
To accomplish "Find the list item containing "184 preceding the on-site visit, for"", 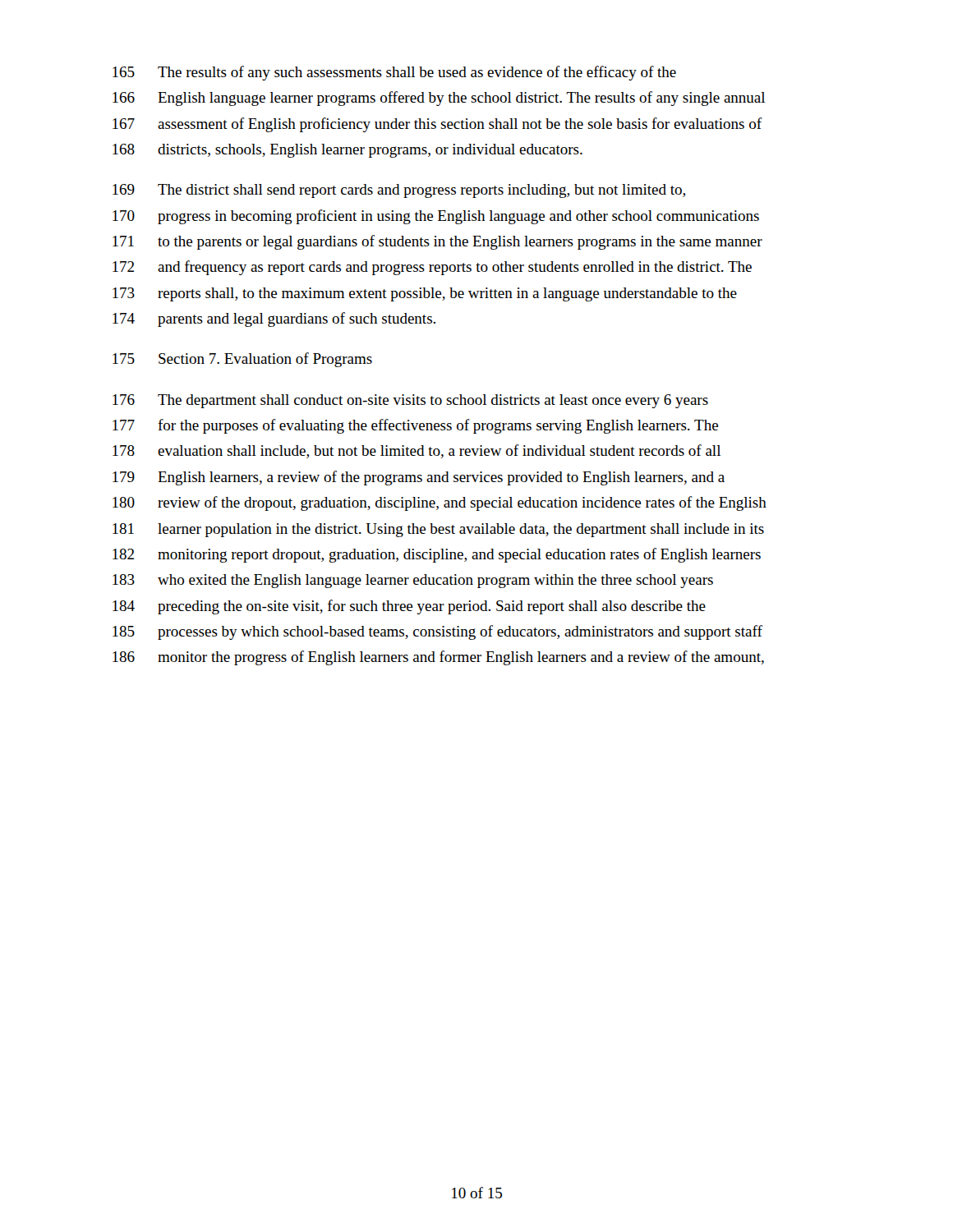I will (476, 605).
